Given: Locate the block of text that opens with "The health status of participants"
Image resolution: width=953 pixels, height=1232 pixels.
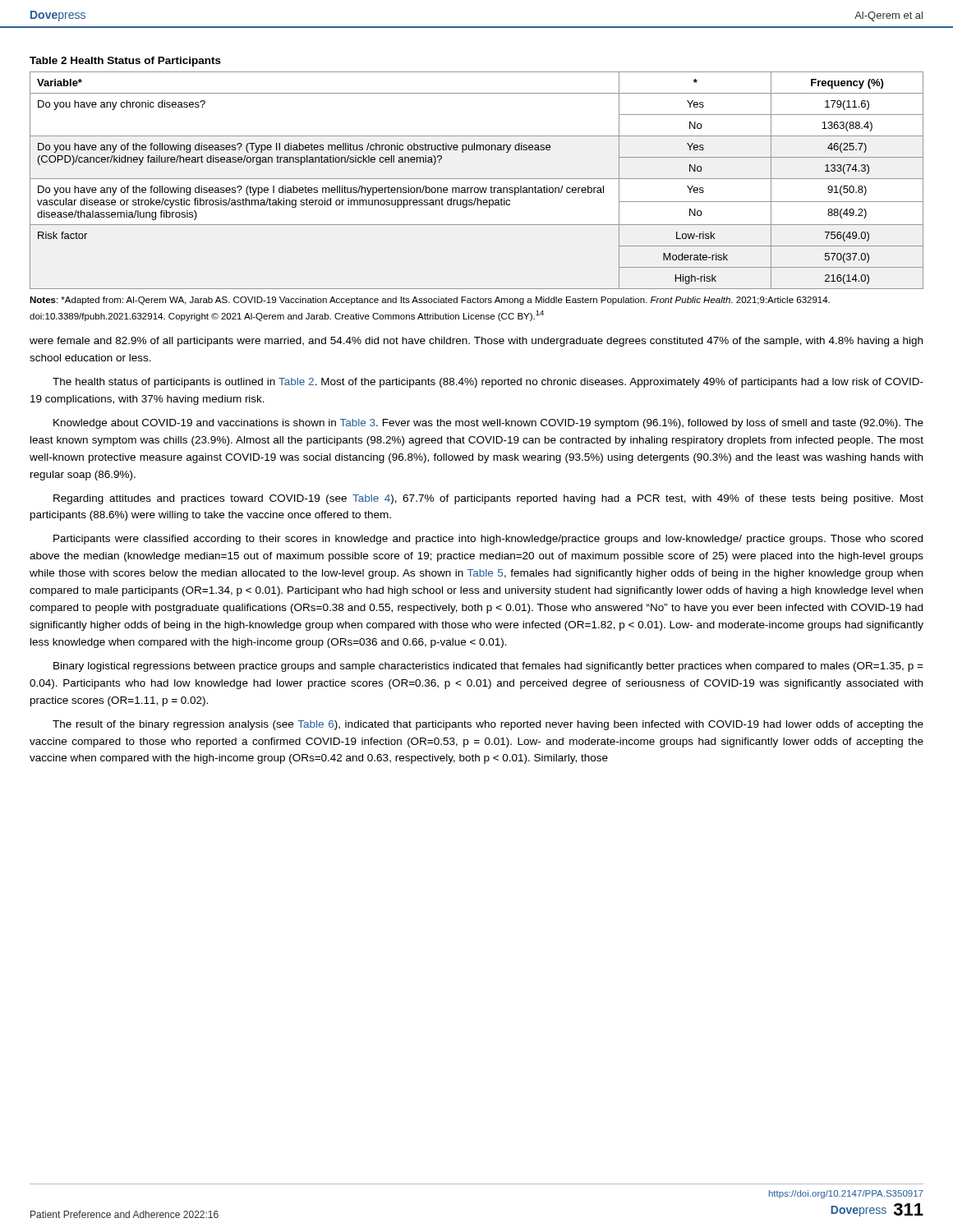Looking at the screenshot, I should [x=476, y=391].
